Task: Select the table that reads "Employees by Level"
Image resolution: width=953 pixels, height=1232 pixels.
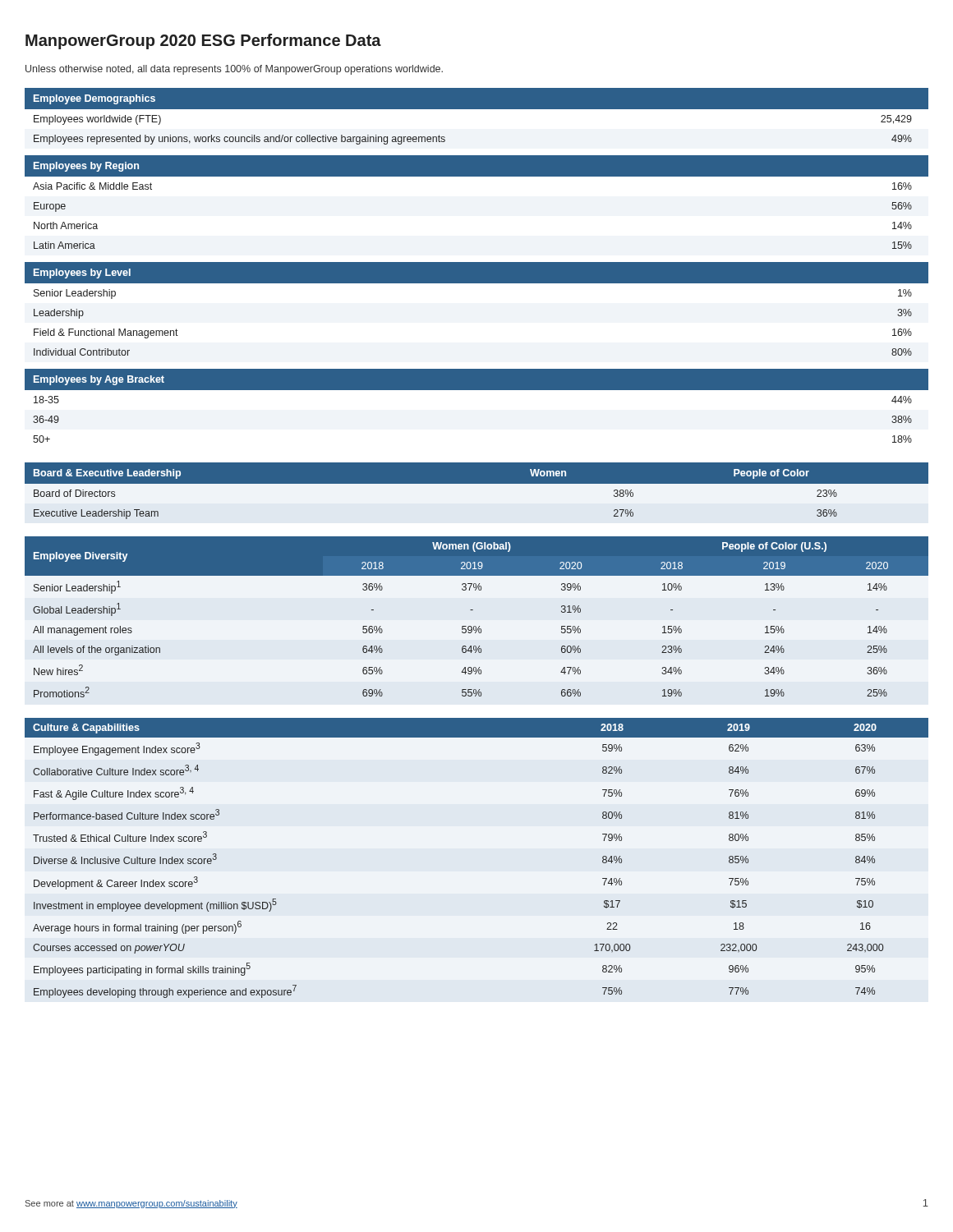Action: pyautogui.click(x=476, y=269)
